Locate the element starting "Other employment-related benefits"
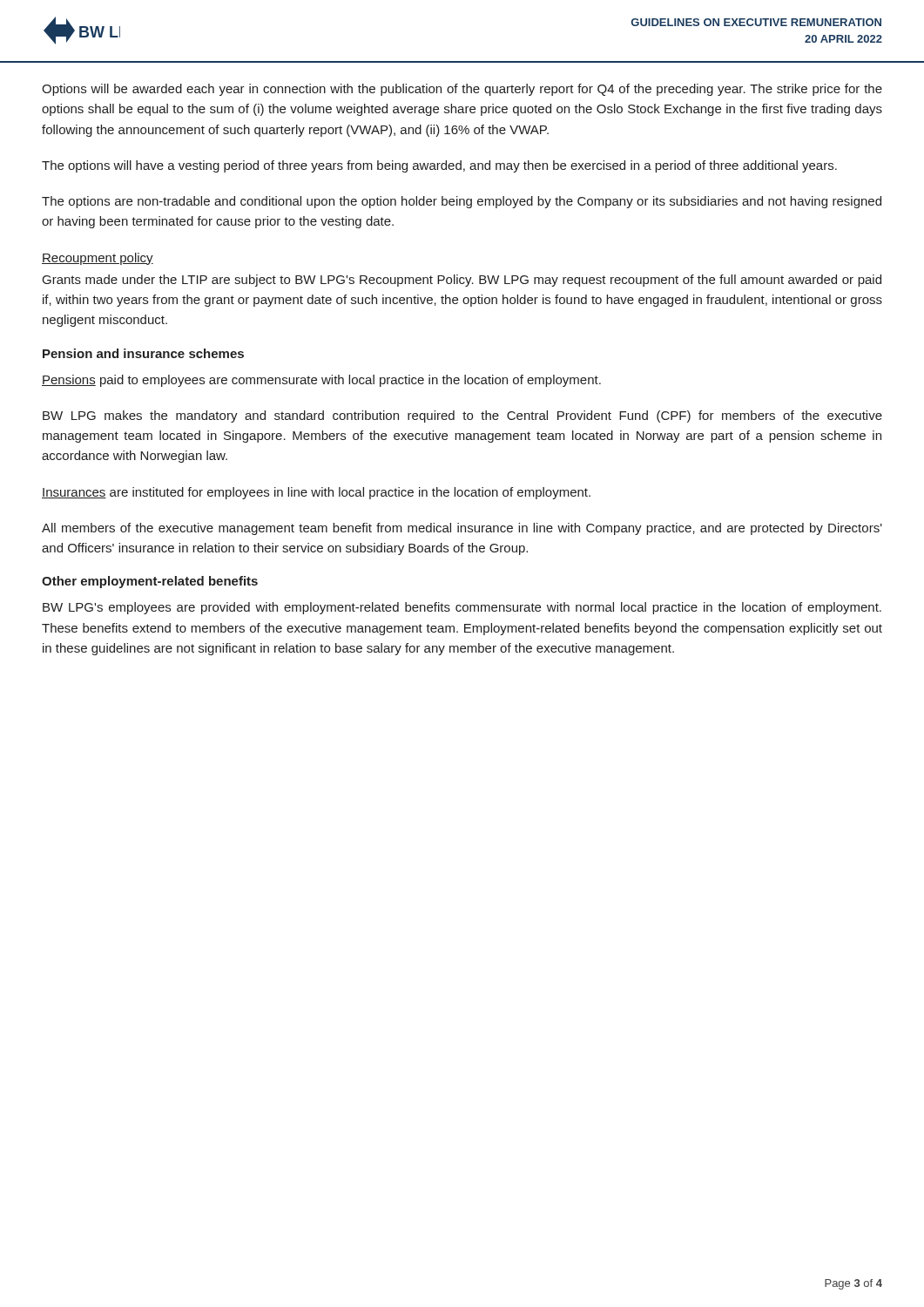Image resolution: width=924 pixels, height=1307 pixels. pos(150,581)
